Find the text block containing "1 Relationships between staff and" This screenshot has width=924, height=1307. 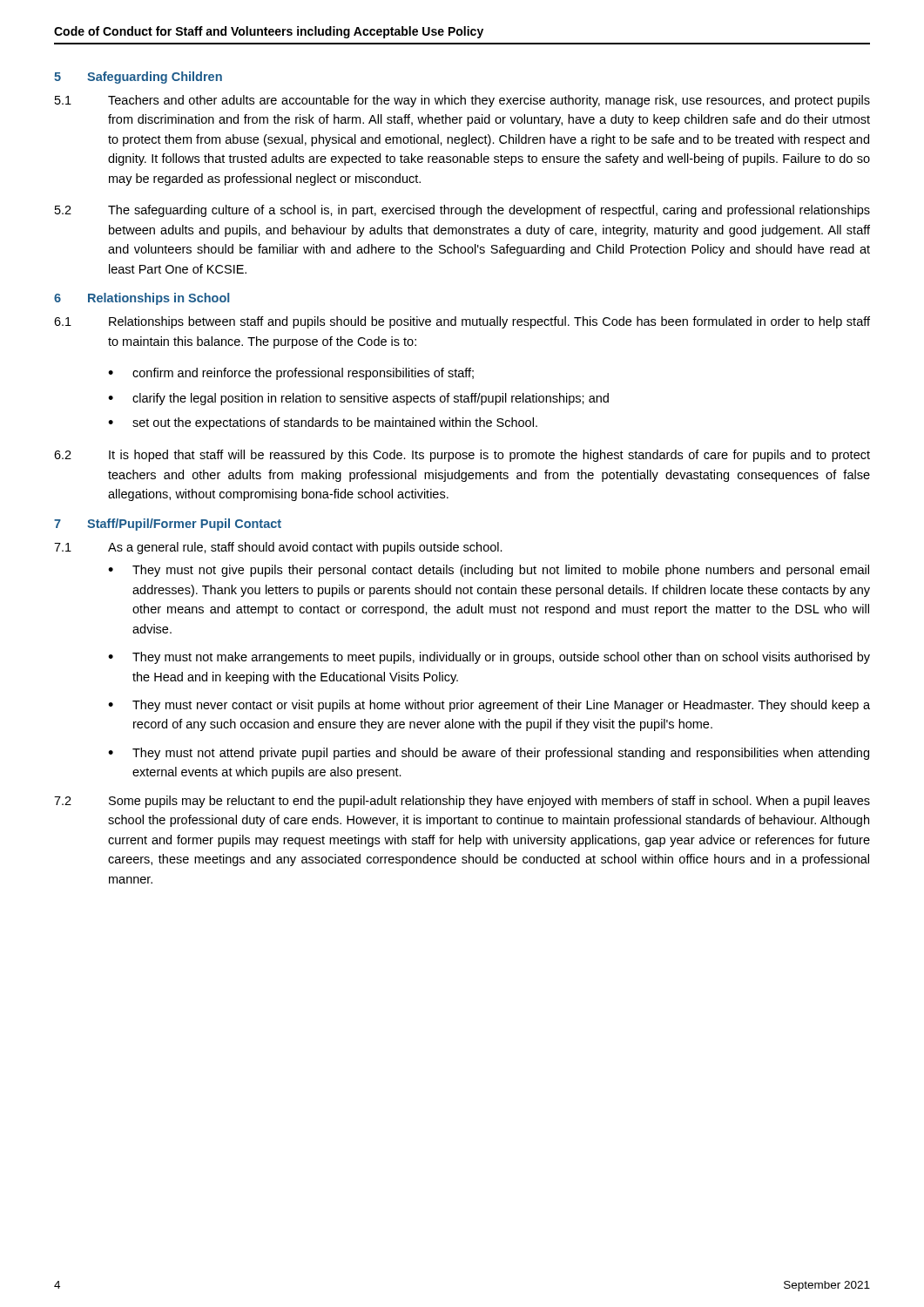coord(462,332)
